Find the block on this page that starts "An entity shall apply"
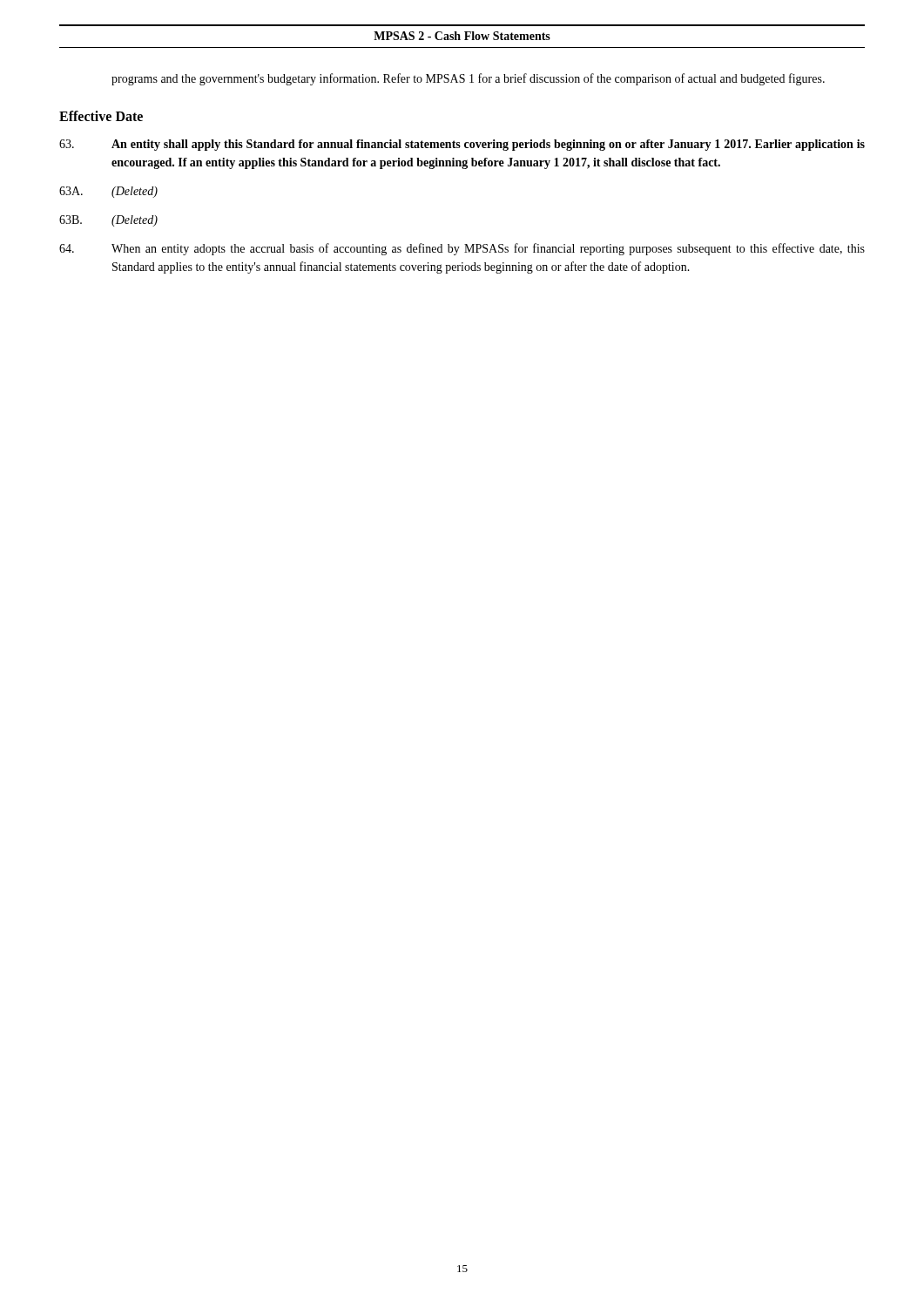Viewport: 924px width, 1307px height. pyautogui.click(x=462, y=153)
